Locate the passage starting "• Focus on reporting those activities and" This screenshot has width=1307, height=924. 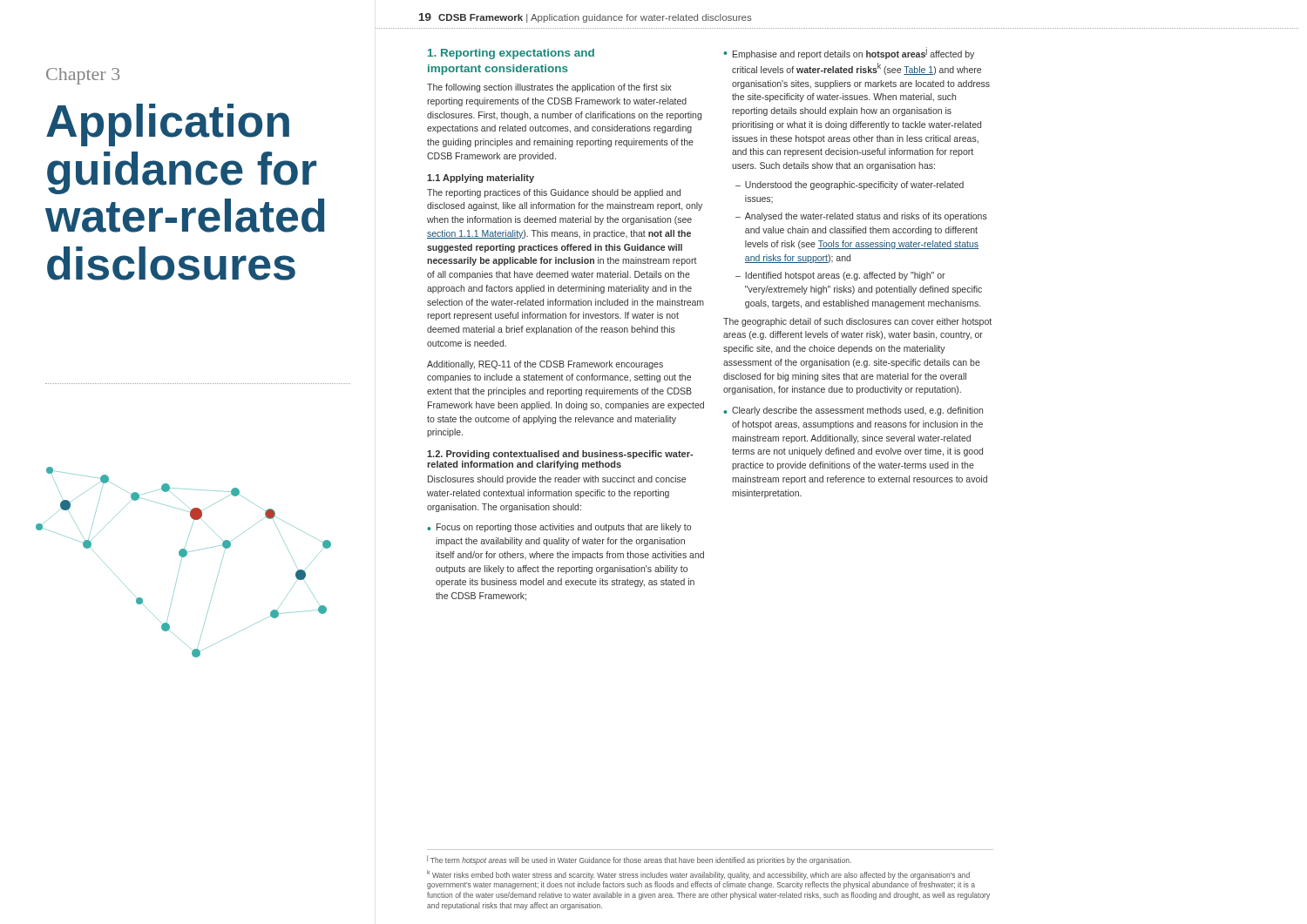566,562
